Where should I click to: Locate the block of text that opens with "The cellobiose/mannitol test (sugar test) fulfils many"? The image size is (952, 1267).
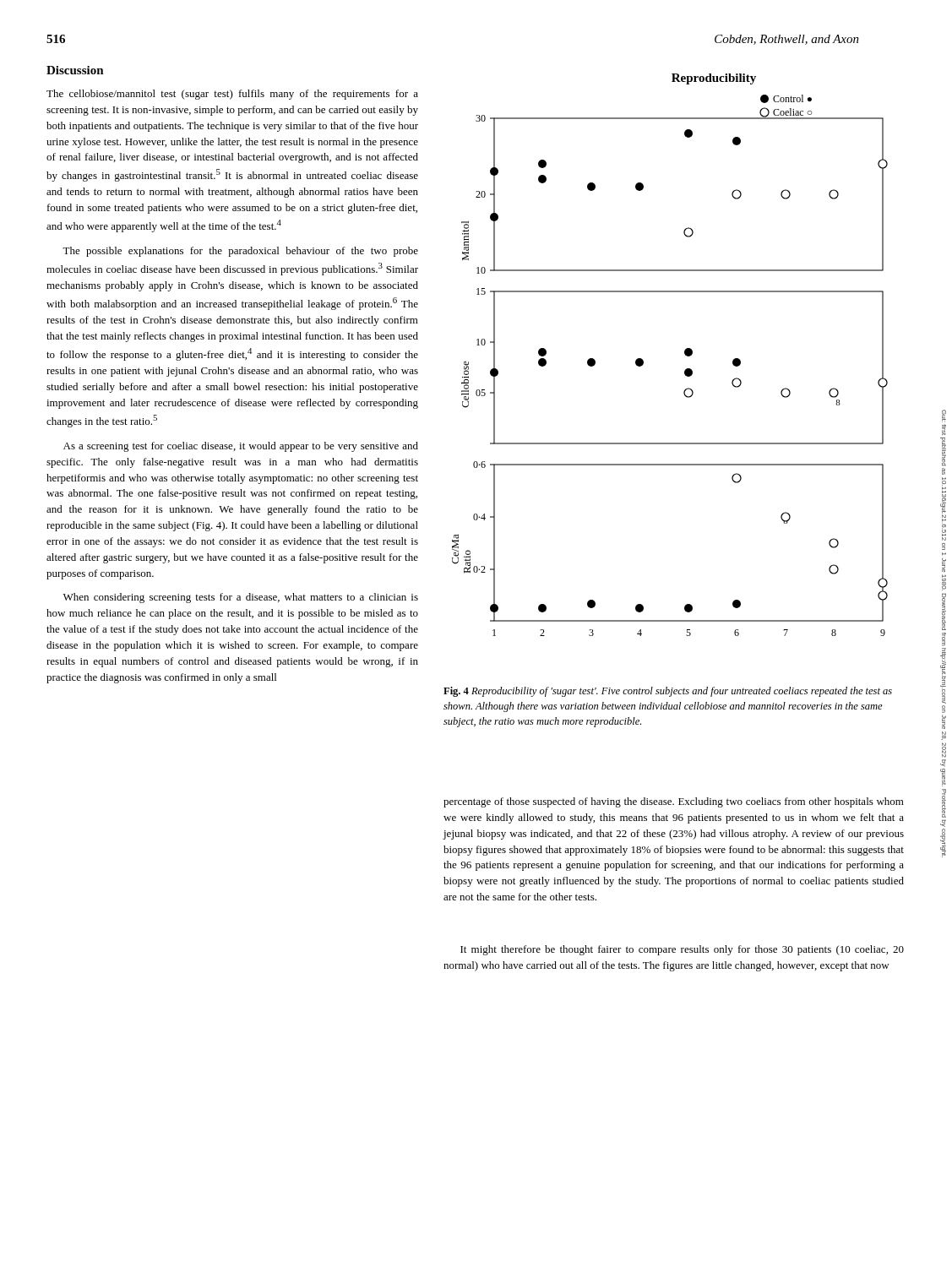(232, 160)
